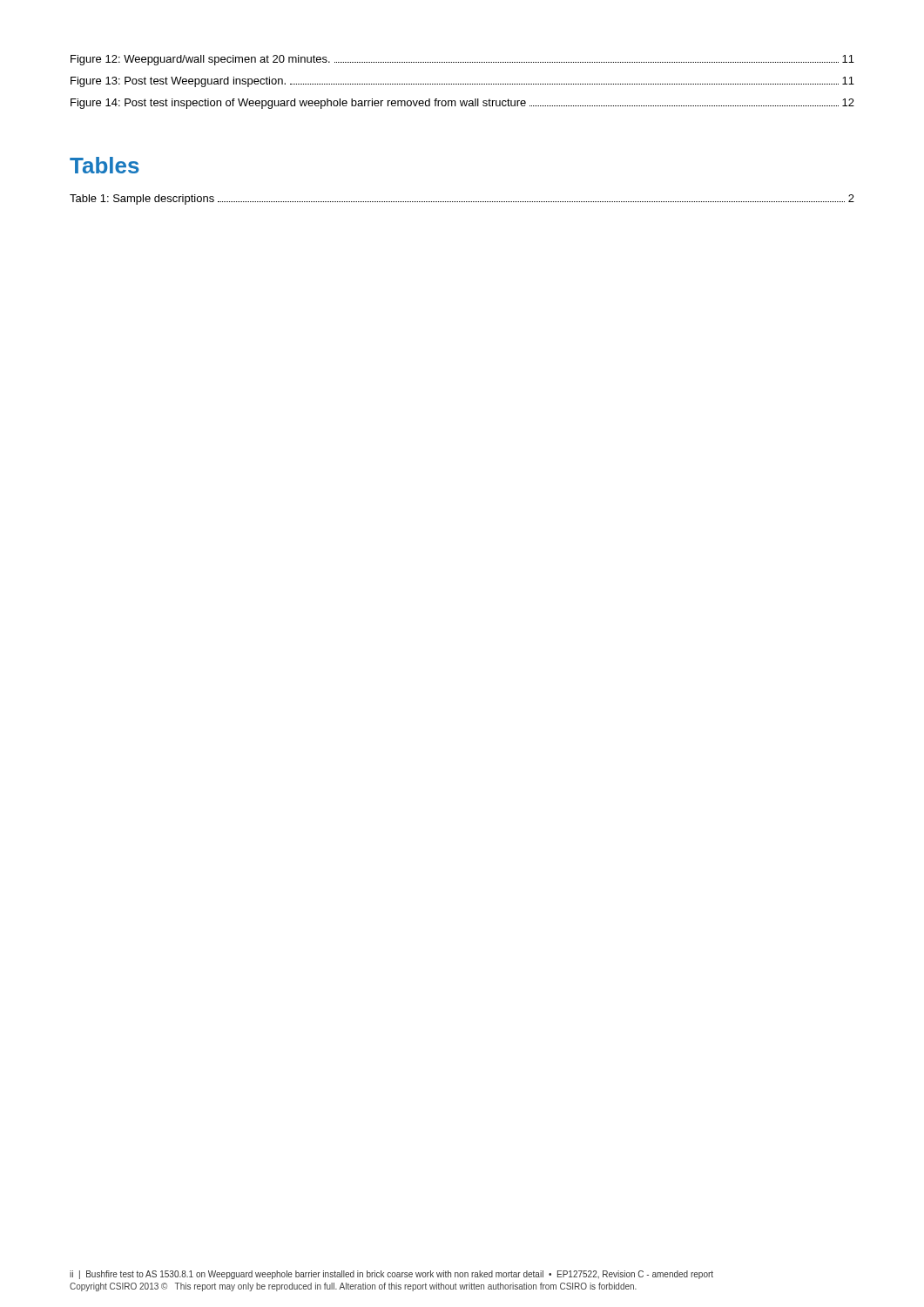Click on the text starting "Figure 12: Weepguard/wall specimen at 20"
This screenshot has height=1307, width=924.
pyautogui.click(x=462, y=59)
